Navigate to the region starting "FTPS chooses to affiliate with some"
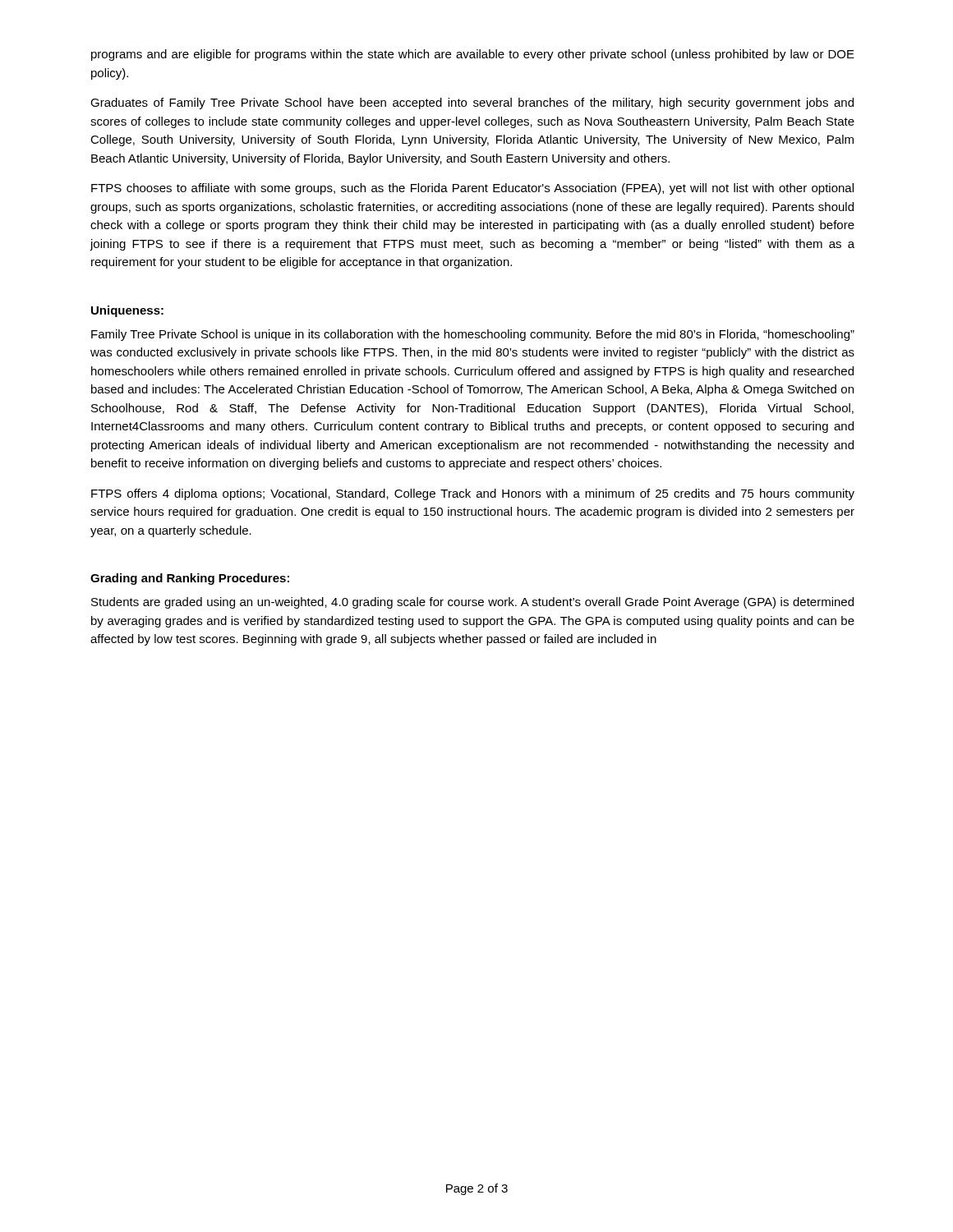 (x=472, y=225)
